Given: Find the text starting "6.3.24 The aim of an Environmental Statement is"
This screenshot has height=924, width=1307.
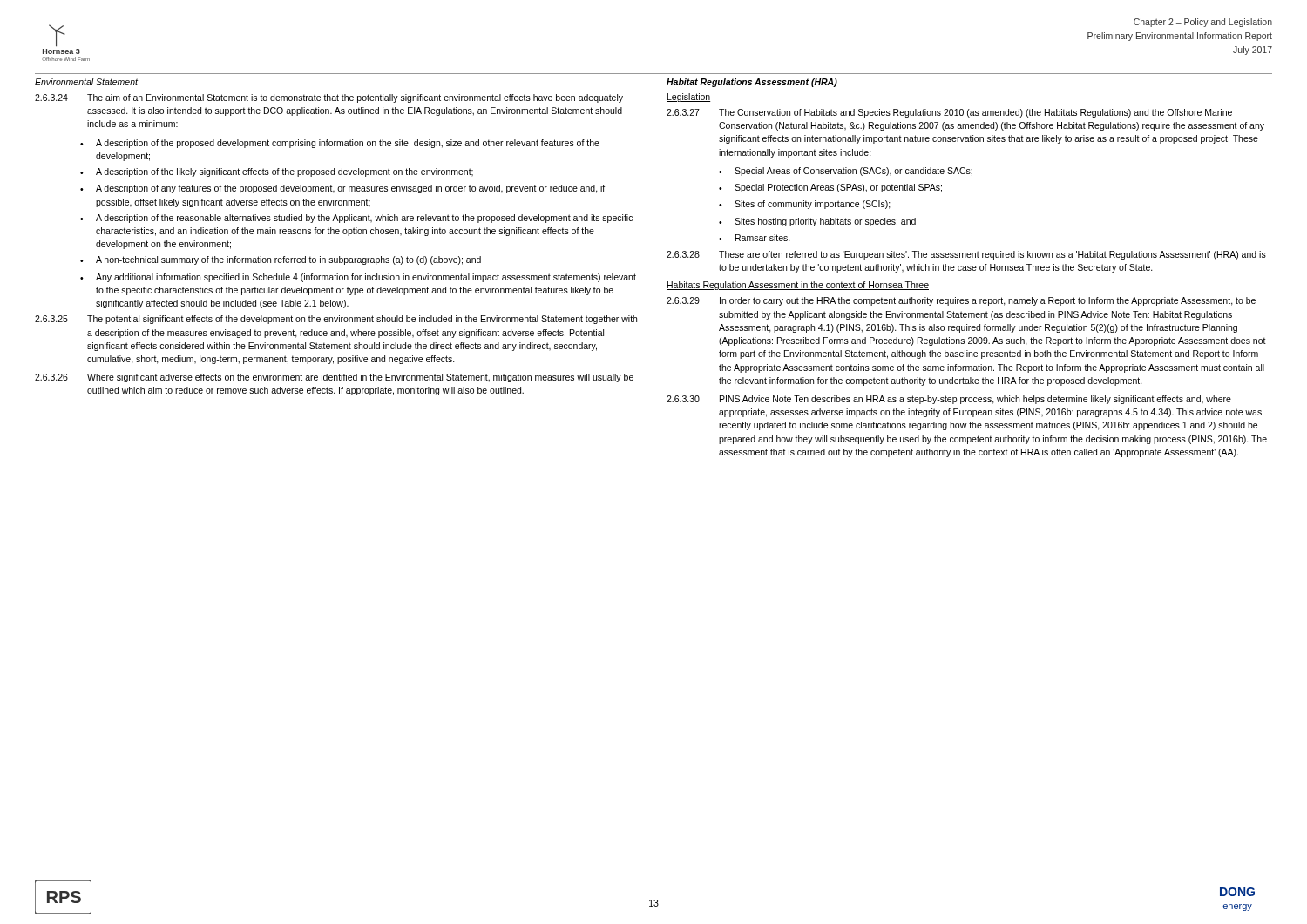Looking at the screenshot, I should click(x=338, y=111).
